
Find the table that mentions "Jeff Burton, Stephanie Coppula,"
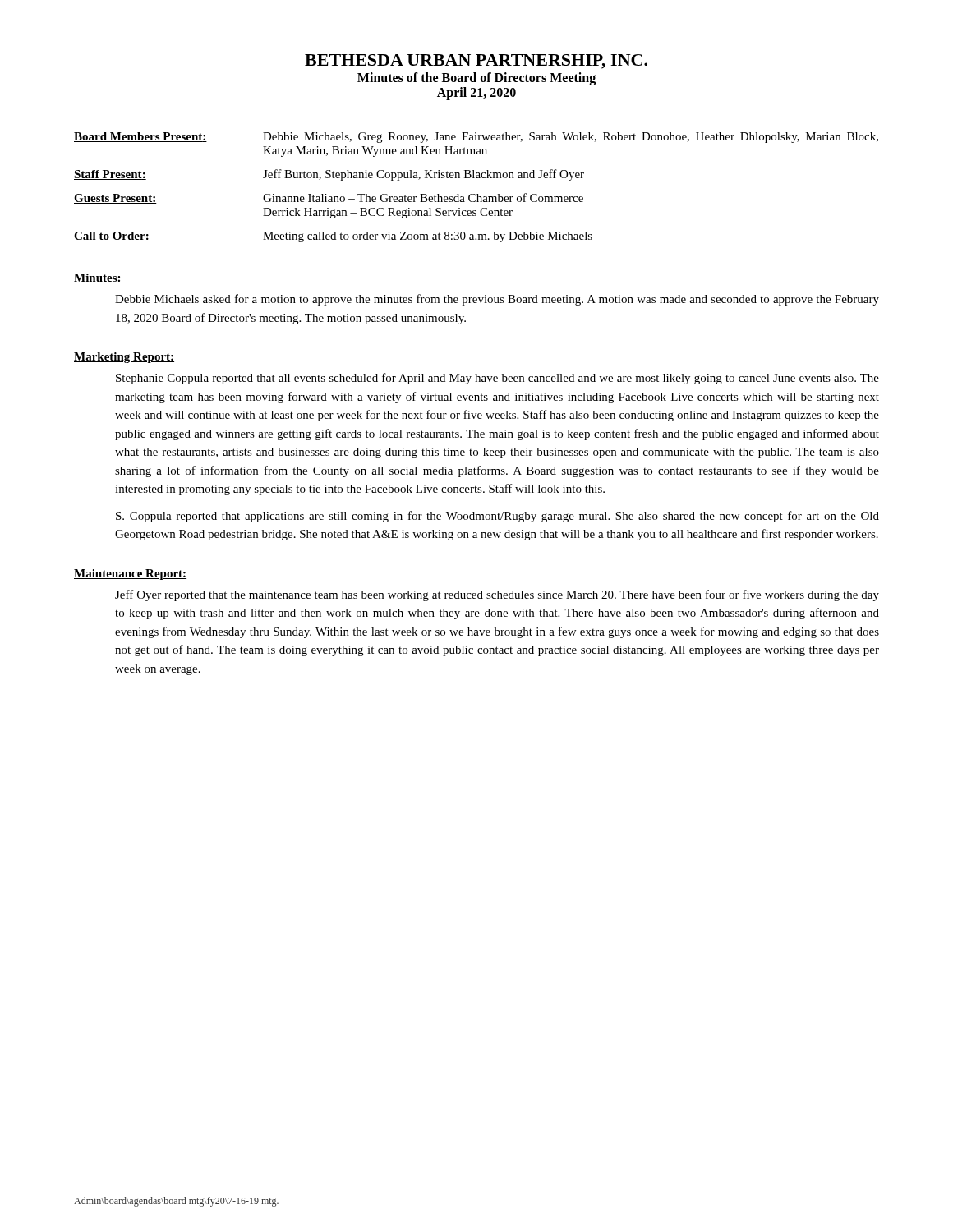click(476, 186)
